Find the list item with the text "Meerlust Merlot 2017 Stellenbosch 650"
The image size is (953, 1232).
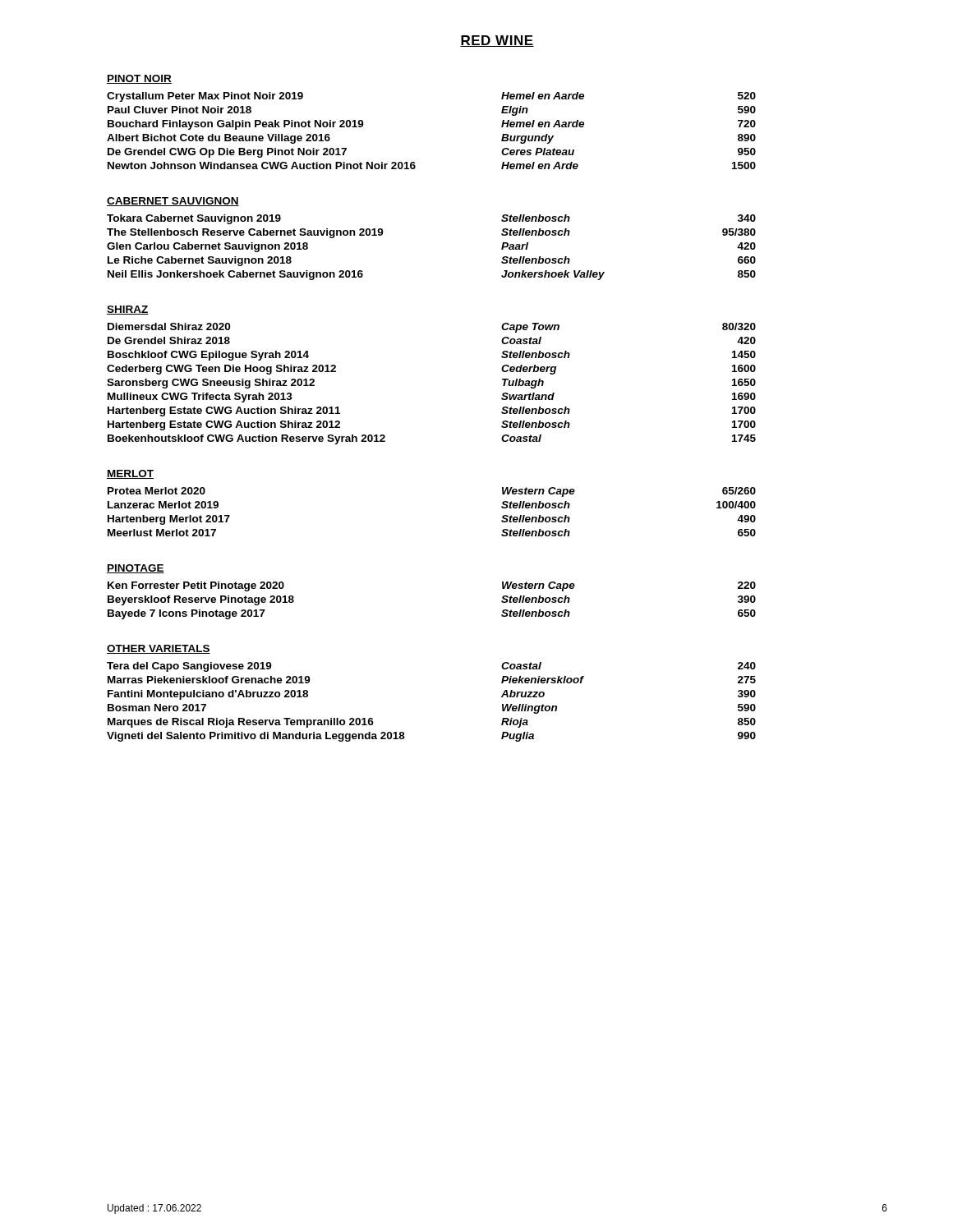coord(160,533)
